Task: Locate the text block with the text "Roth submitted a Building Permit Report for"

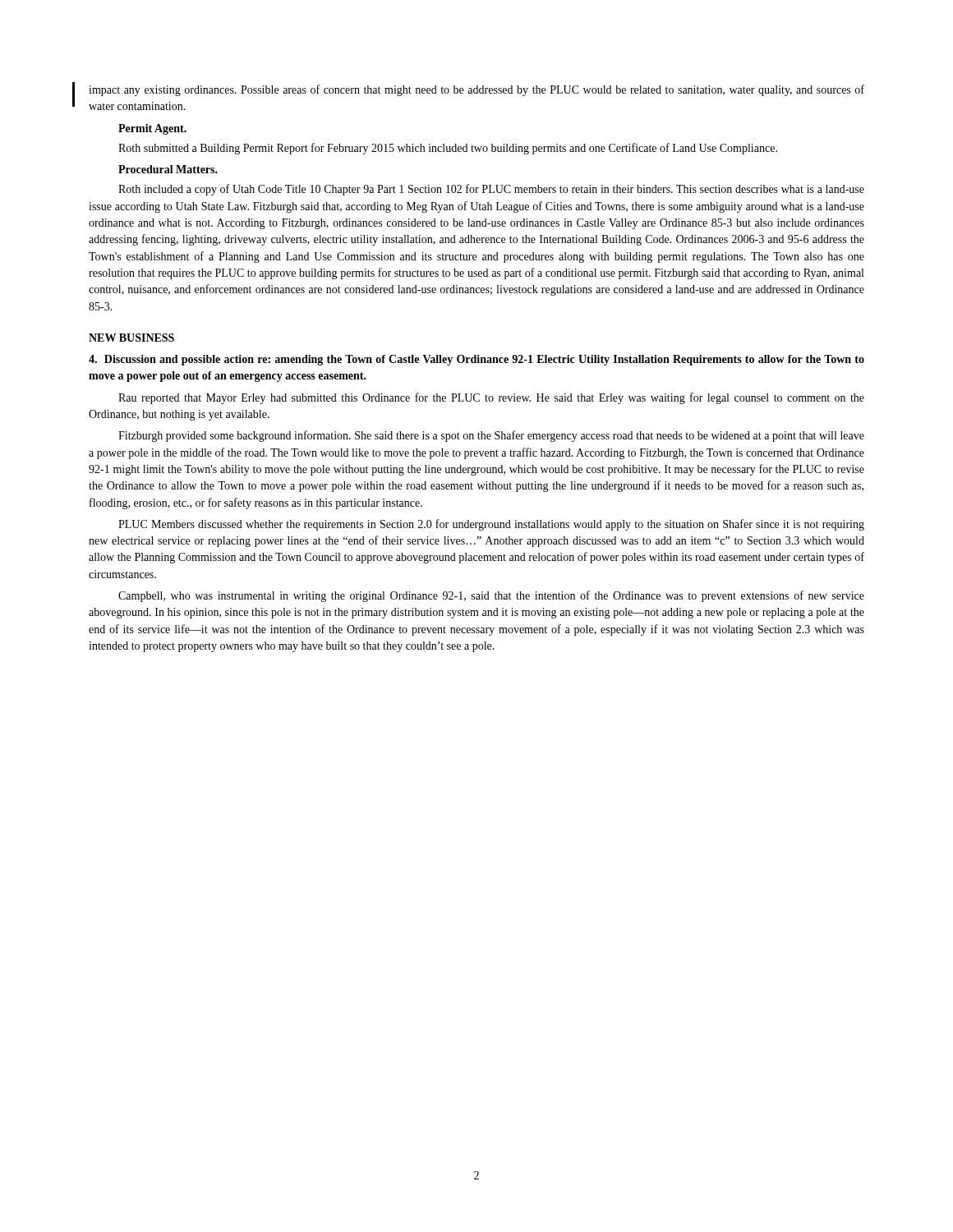Action: coord(476,149)
